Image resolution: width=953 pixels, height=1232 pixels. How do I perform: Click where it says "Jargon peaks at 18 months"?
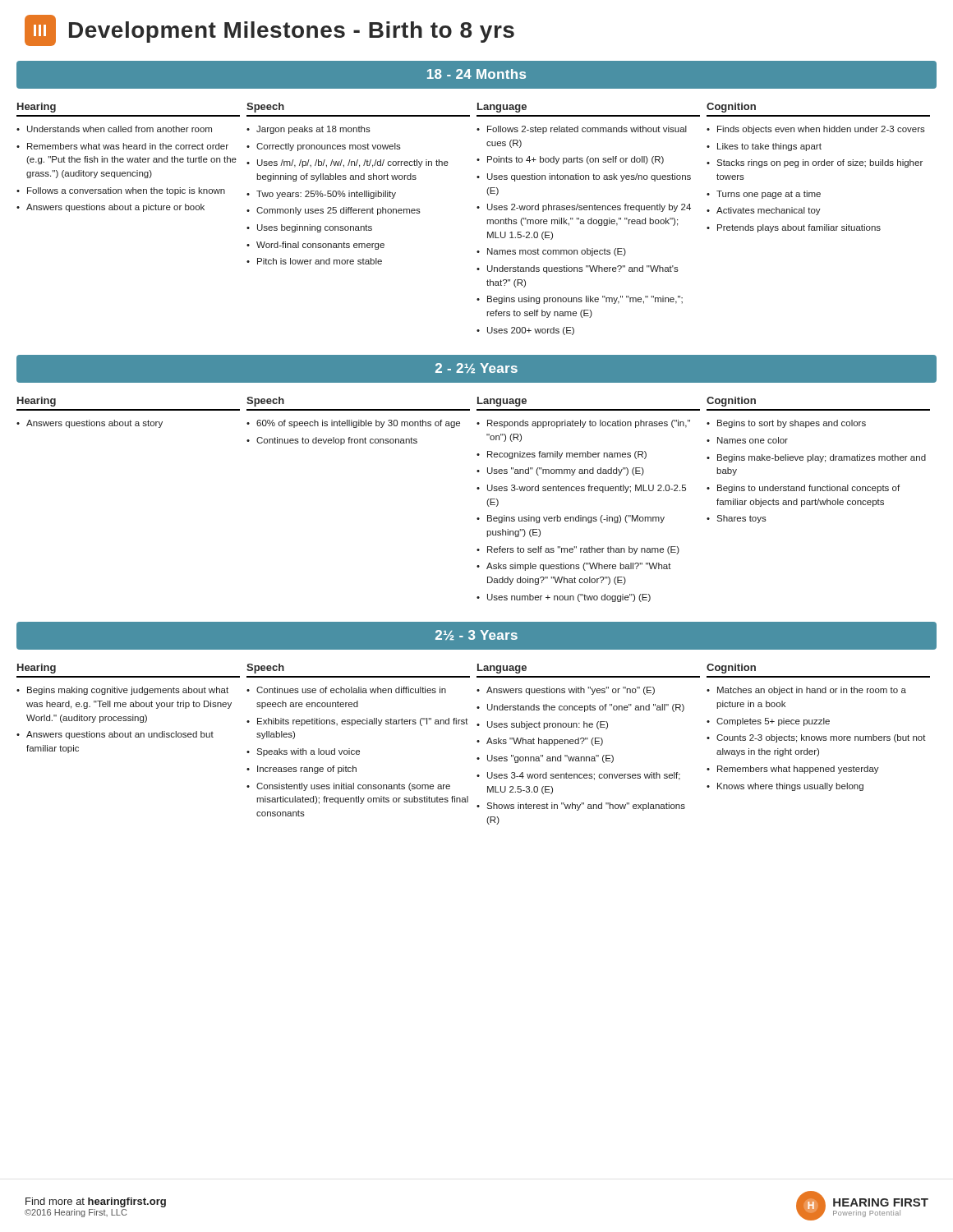[313, 129]
